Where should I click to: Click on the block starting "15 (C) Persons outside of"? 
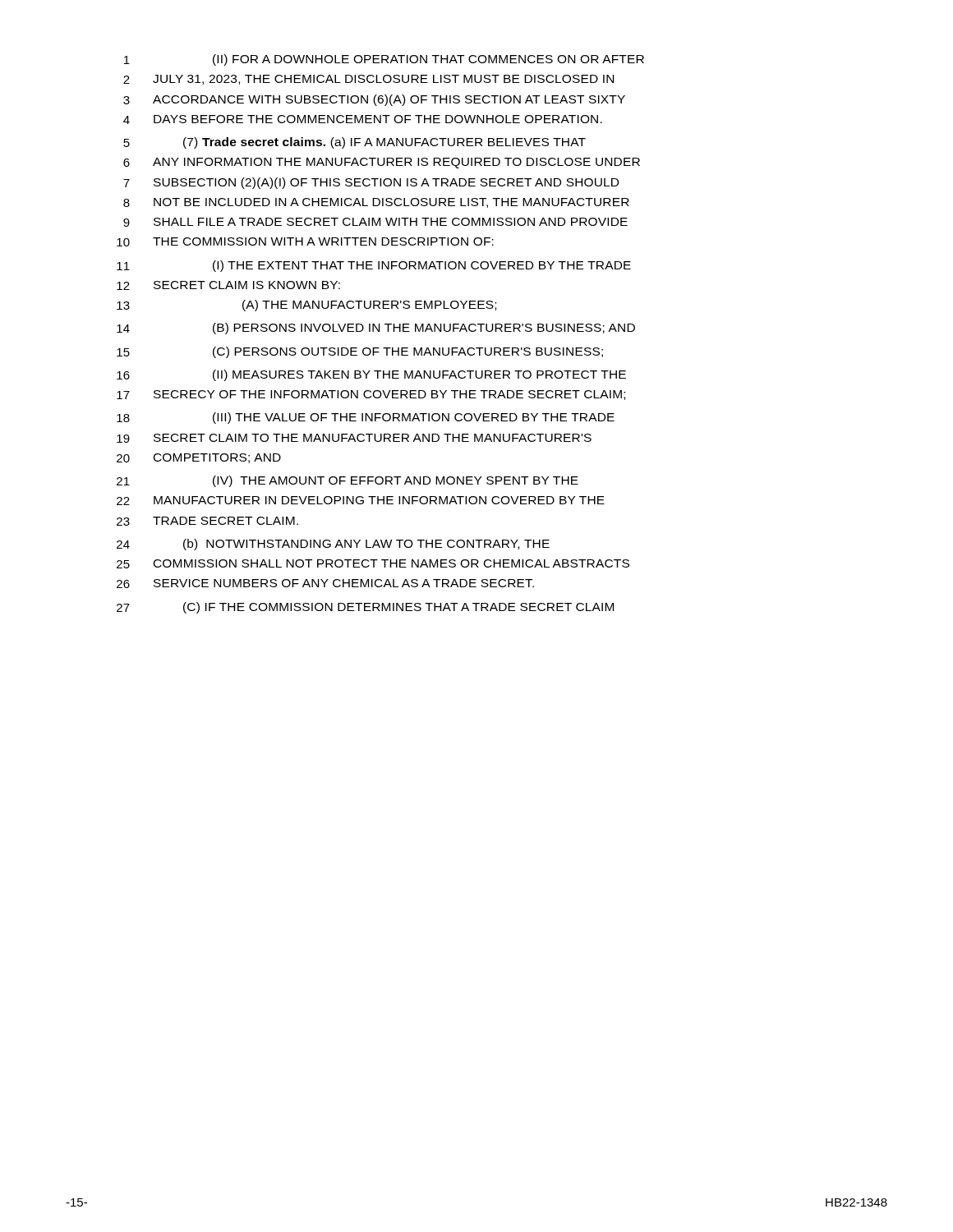coord(489,351)
